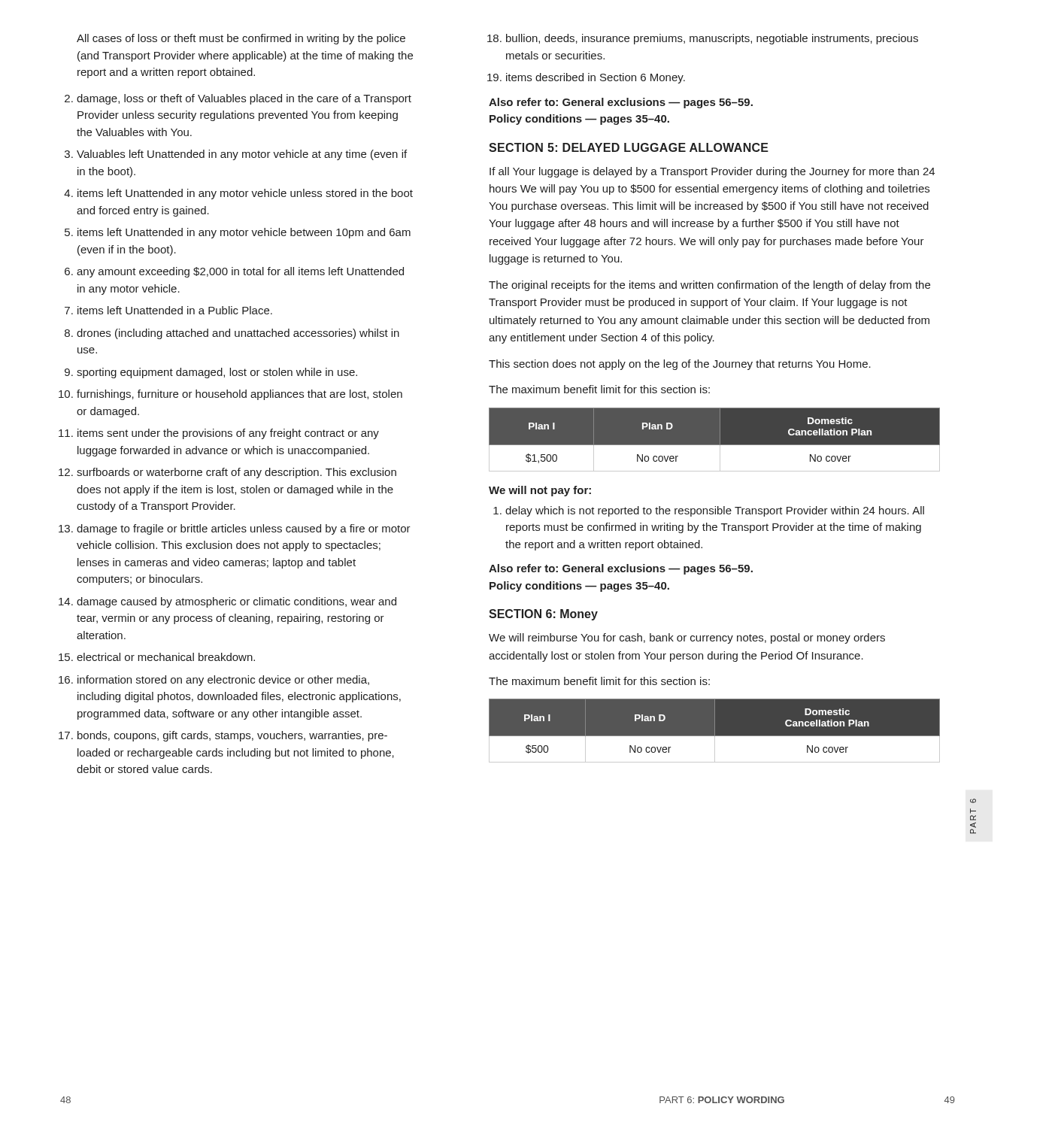Locate the text block starting "items sent under"
The width and height of the screenshot is (1064, 1128).
(x=228, y=441)
